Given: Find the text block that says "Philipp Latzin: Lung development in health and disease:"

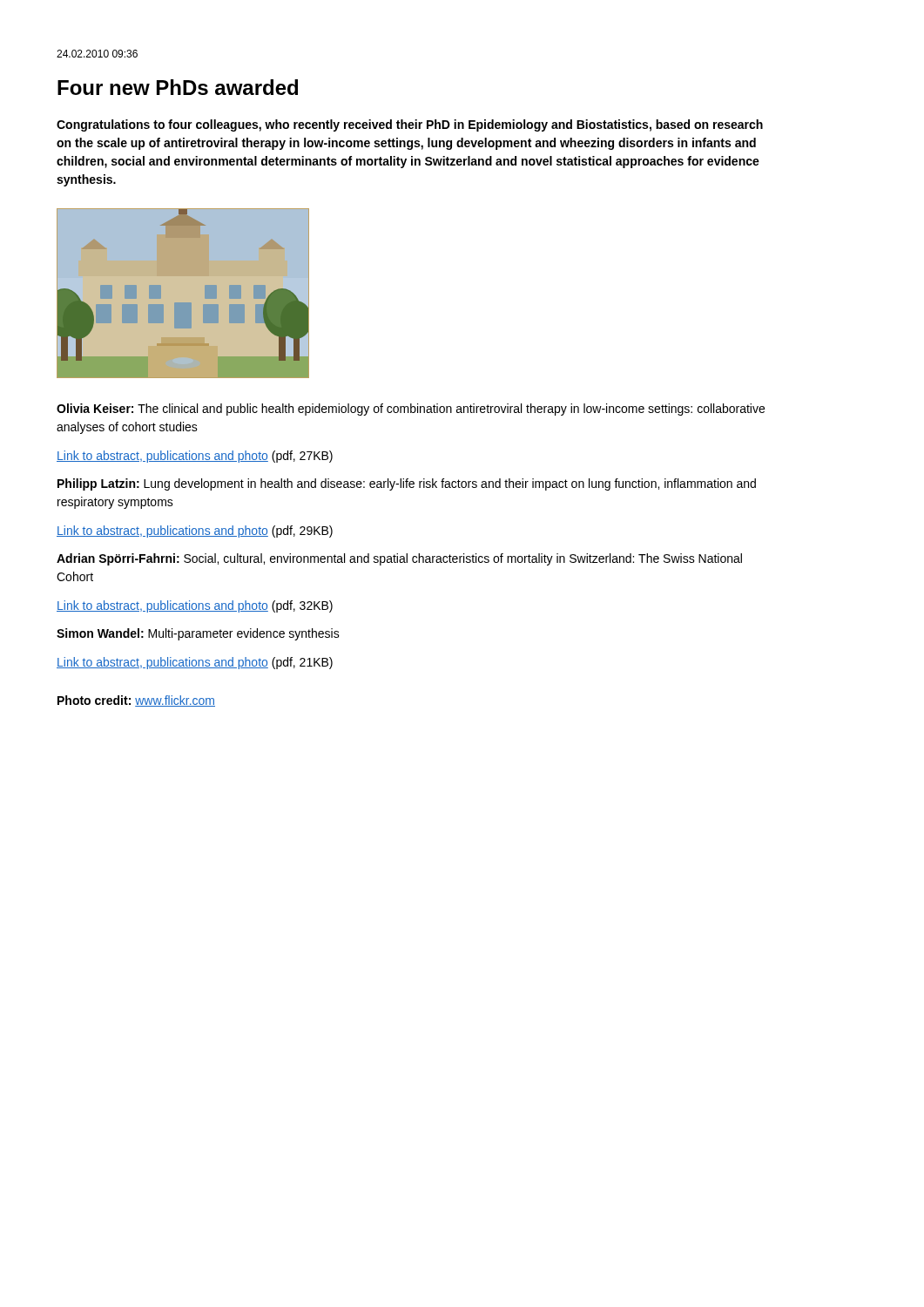Looking at the screenshot, I should click(x=414, y=493).
